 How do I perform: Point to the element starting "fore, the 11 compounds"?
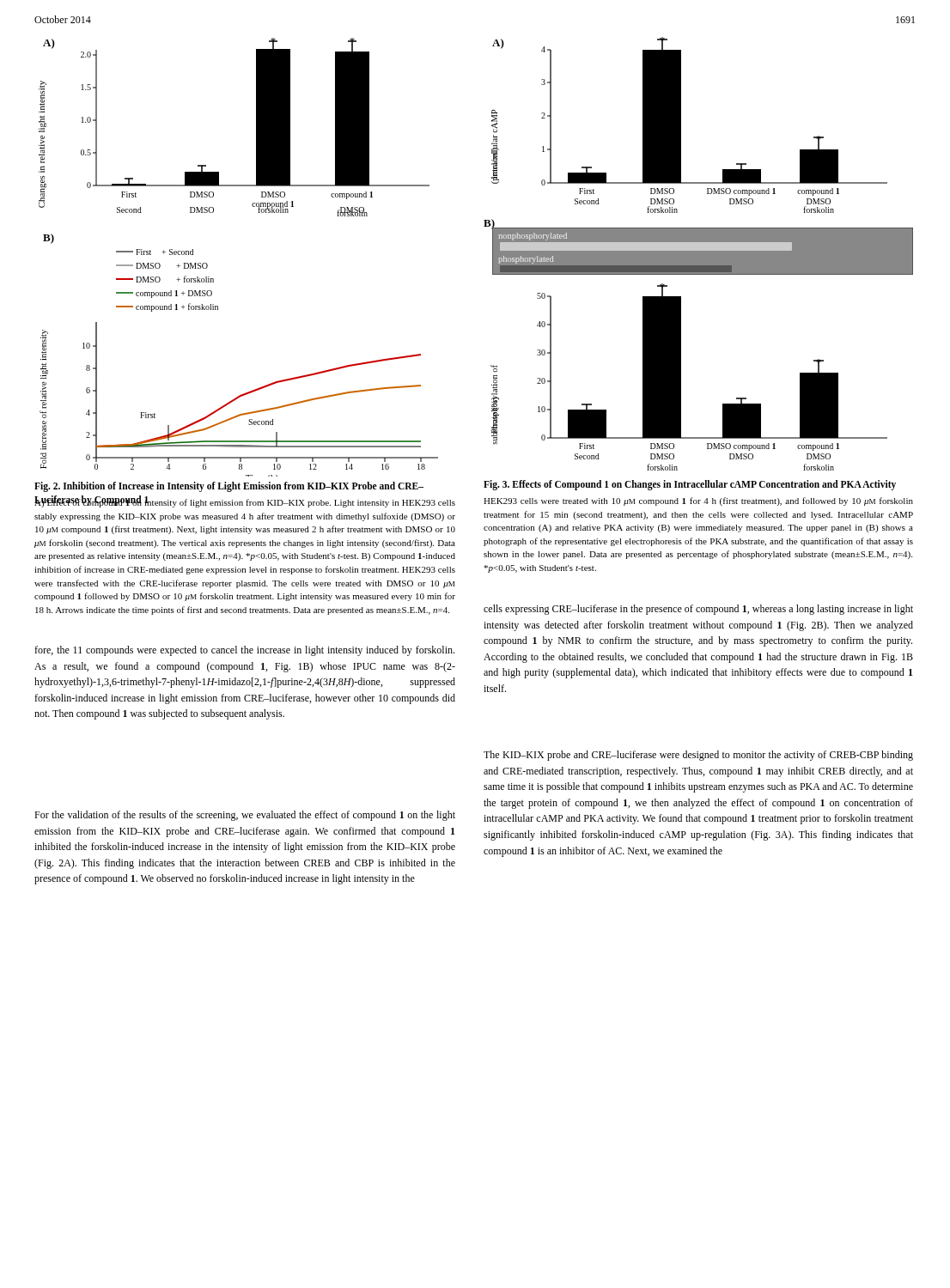tap(245, 682)
